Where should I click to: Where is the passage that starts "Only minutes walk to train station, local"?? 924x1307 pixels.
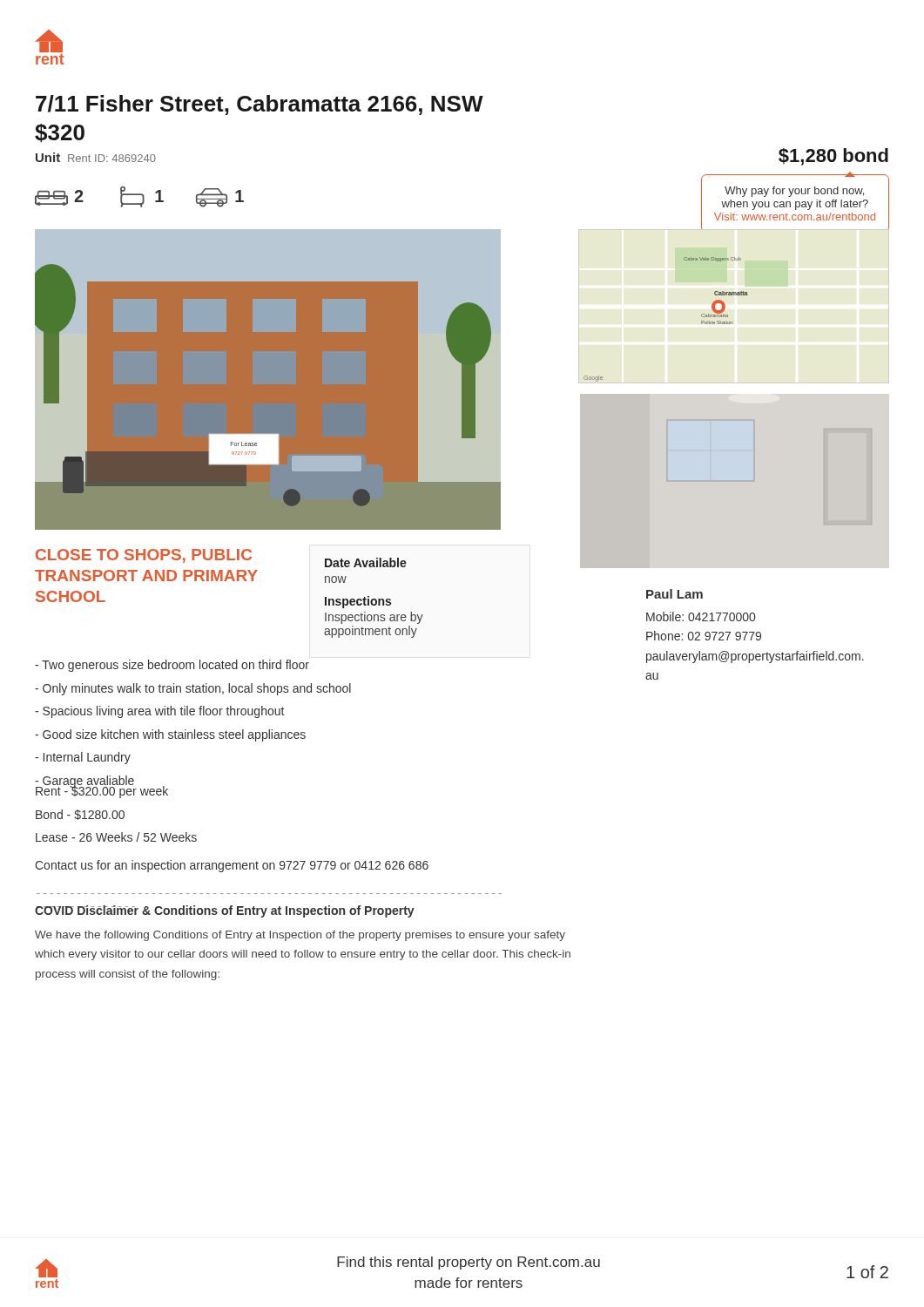pos(193,688)
